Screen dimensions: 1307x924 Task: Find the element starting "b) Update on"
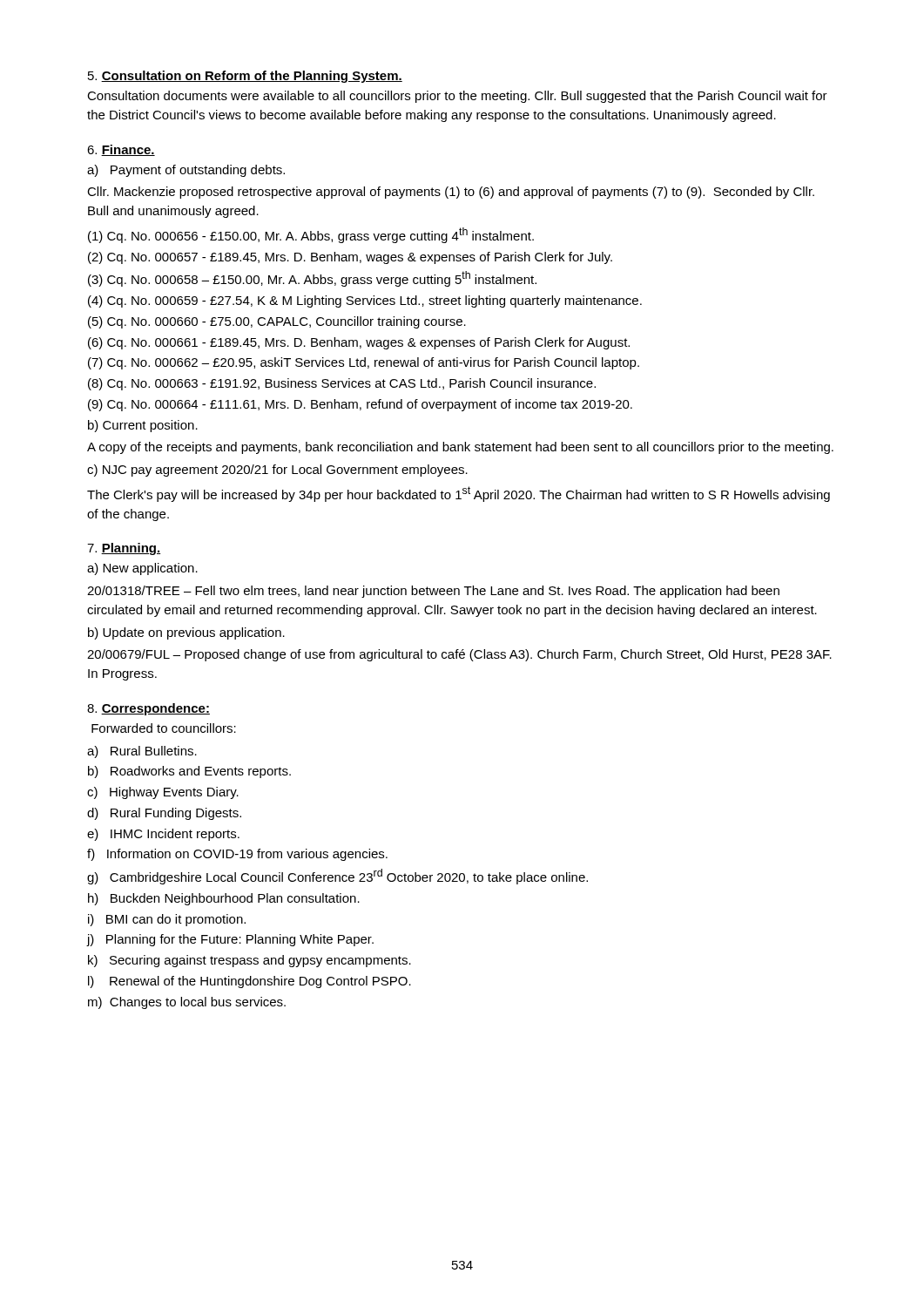(186, 632)
